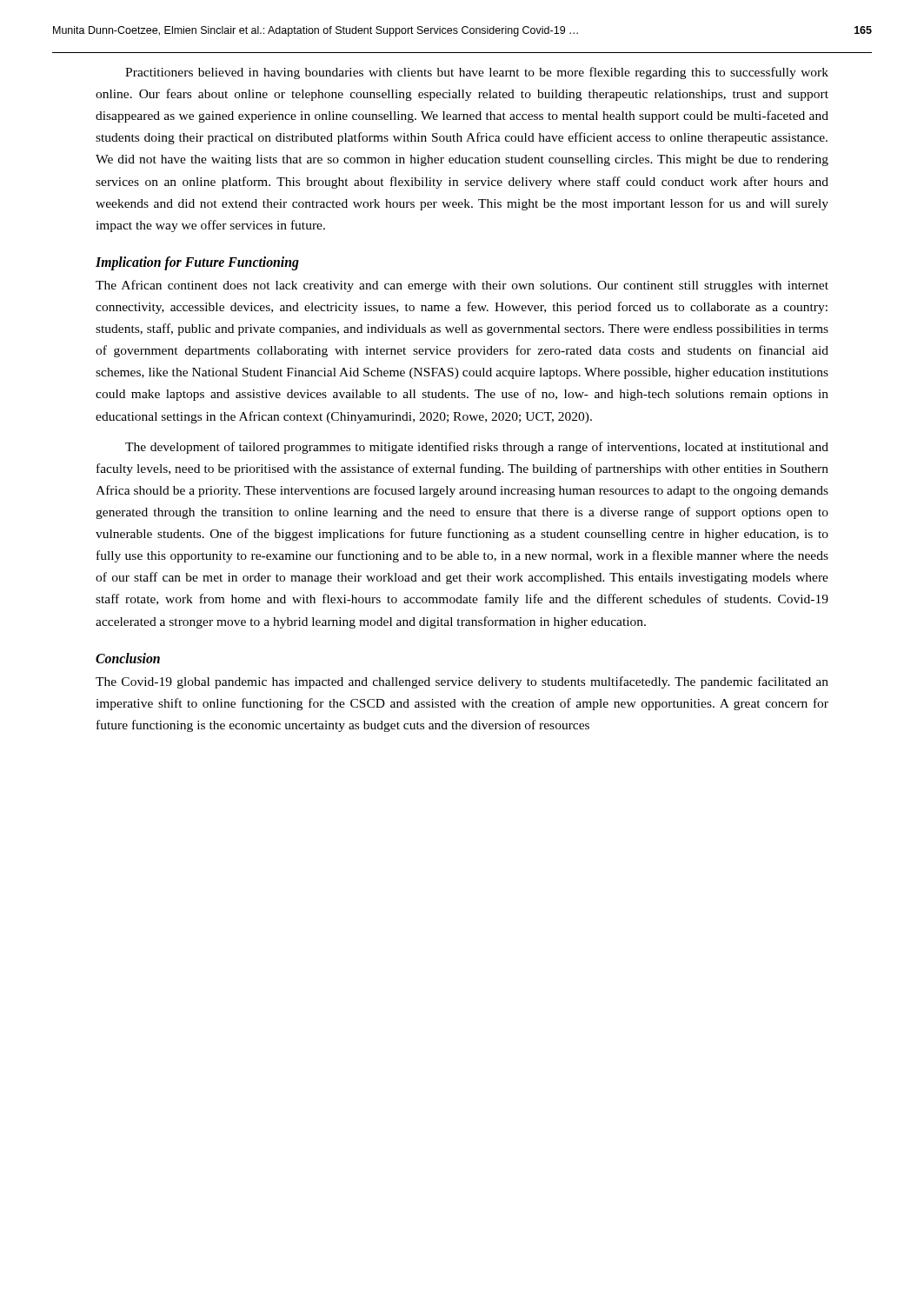Click the passage that begins "The development of tailored programmes to"

pyautogui.click(x=462, y=533)
